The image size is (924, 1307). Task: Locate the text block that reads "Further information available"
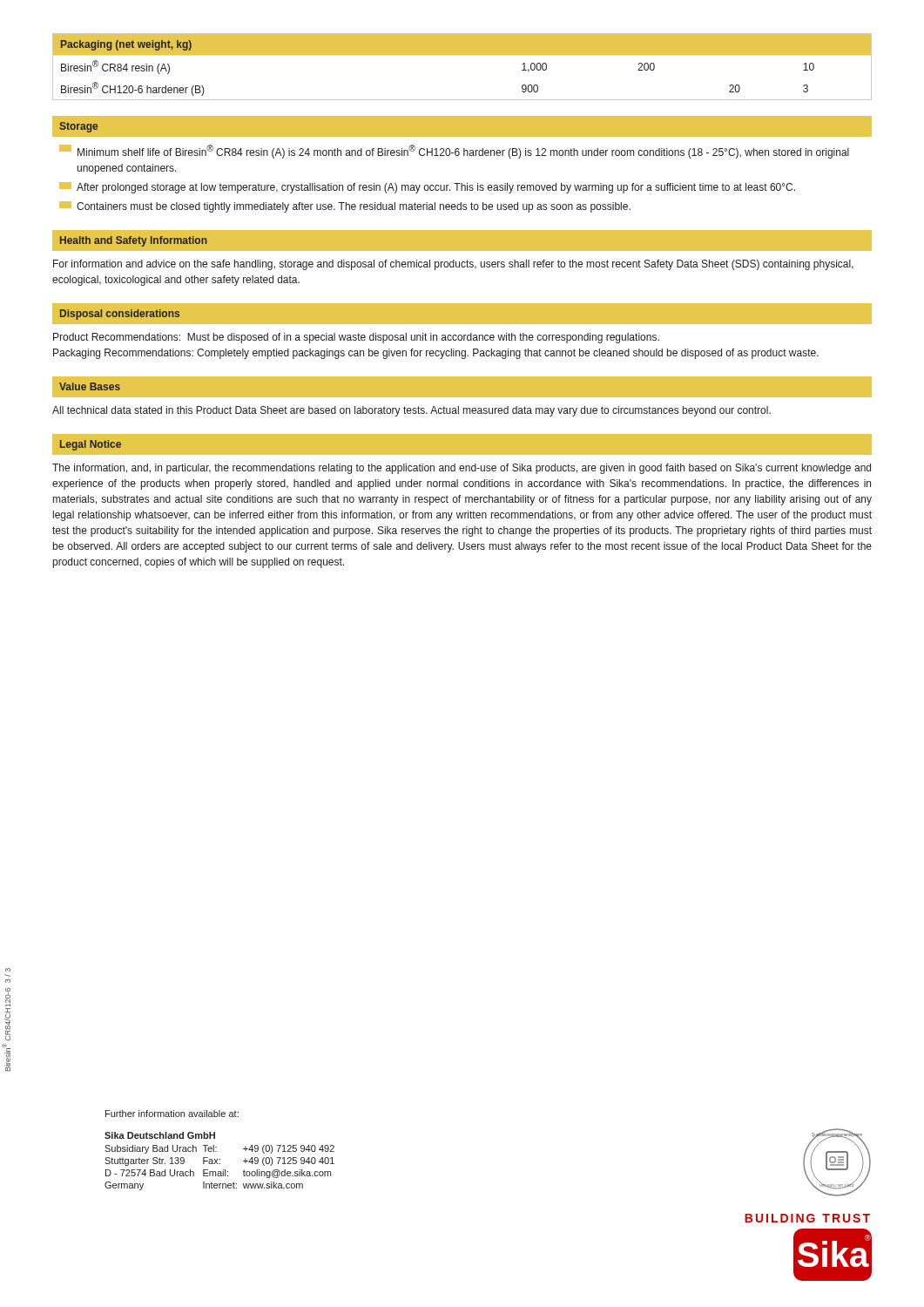172,1114
